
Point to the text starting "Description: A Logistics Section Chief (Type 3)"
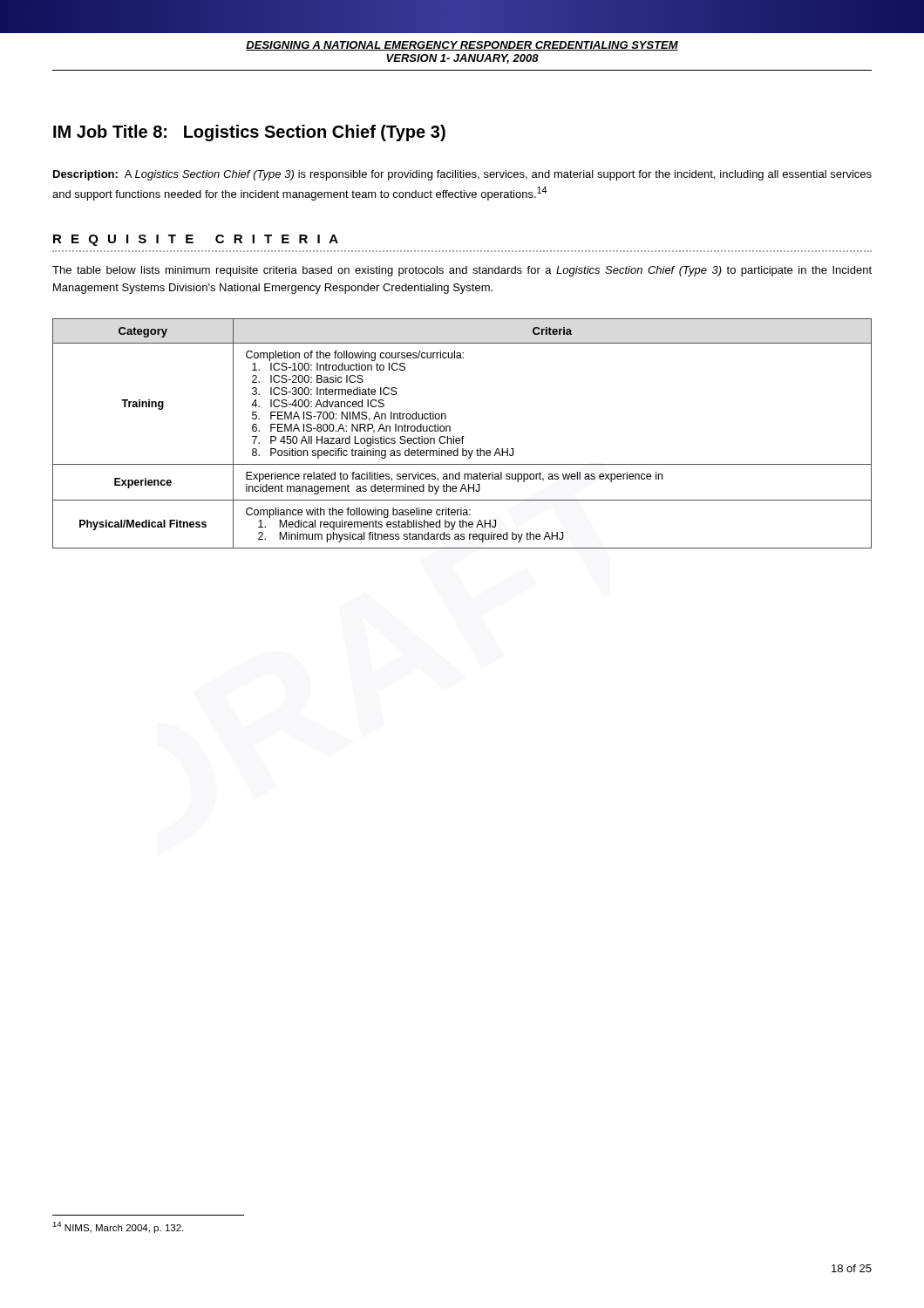click(462, 184)
